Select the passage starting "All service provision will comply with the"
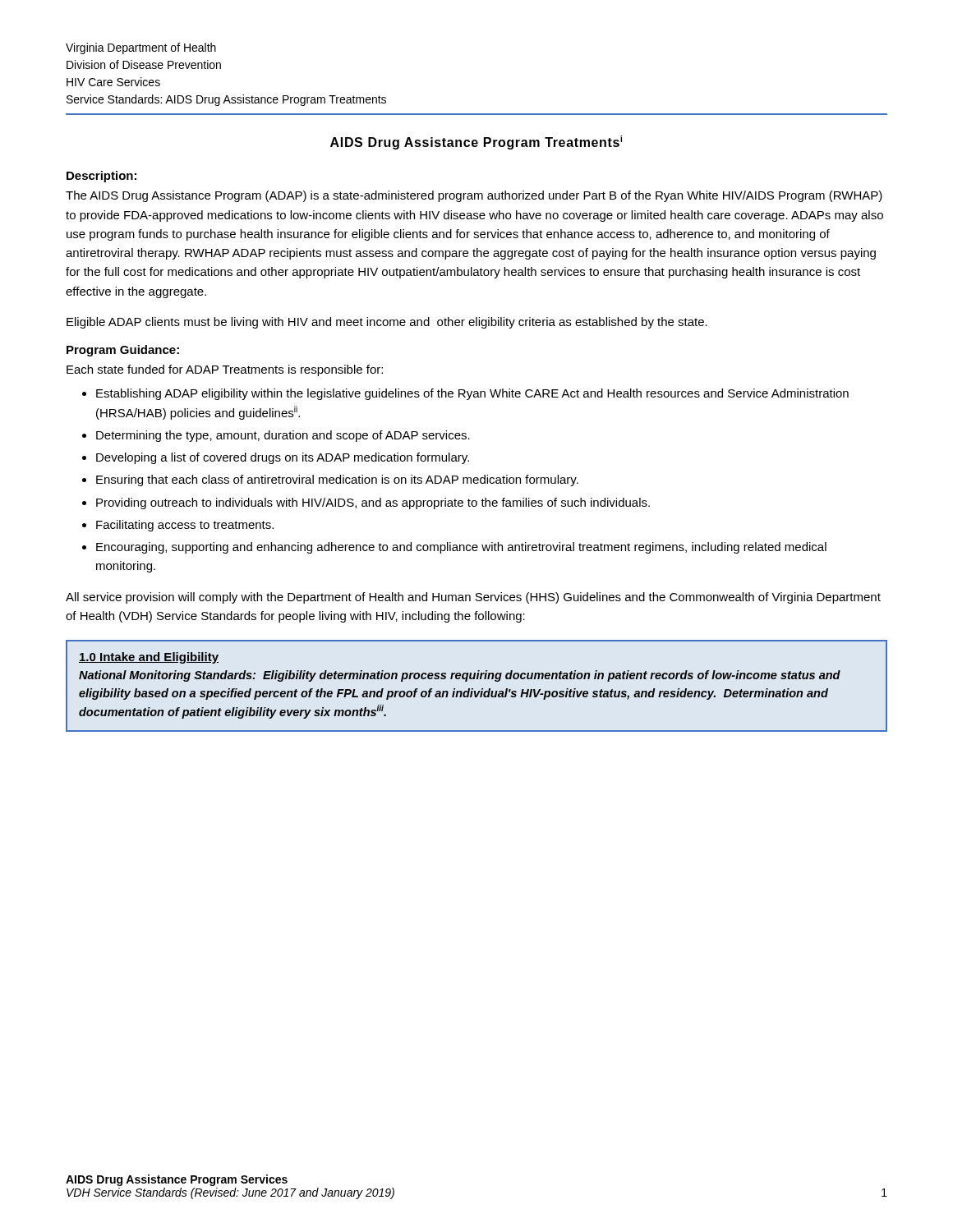This screenshot has height=1232, width=953. (473, 606)
